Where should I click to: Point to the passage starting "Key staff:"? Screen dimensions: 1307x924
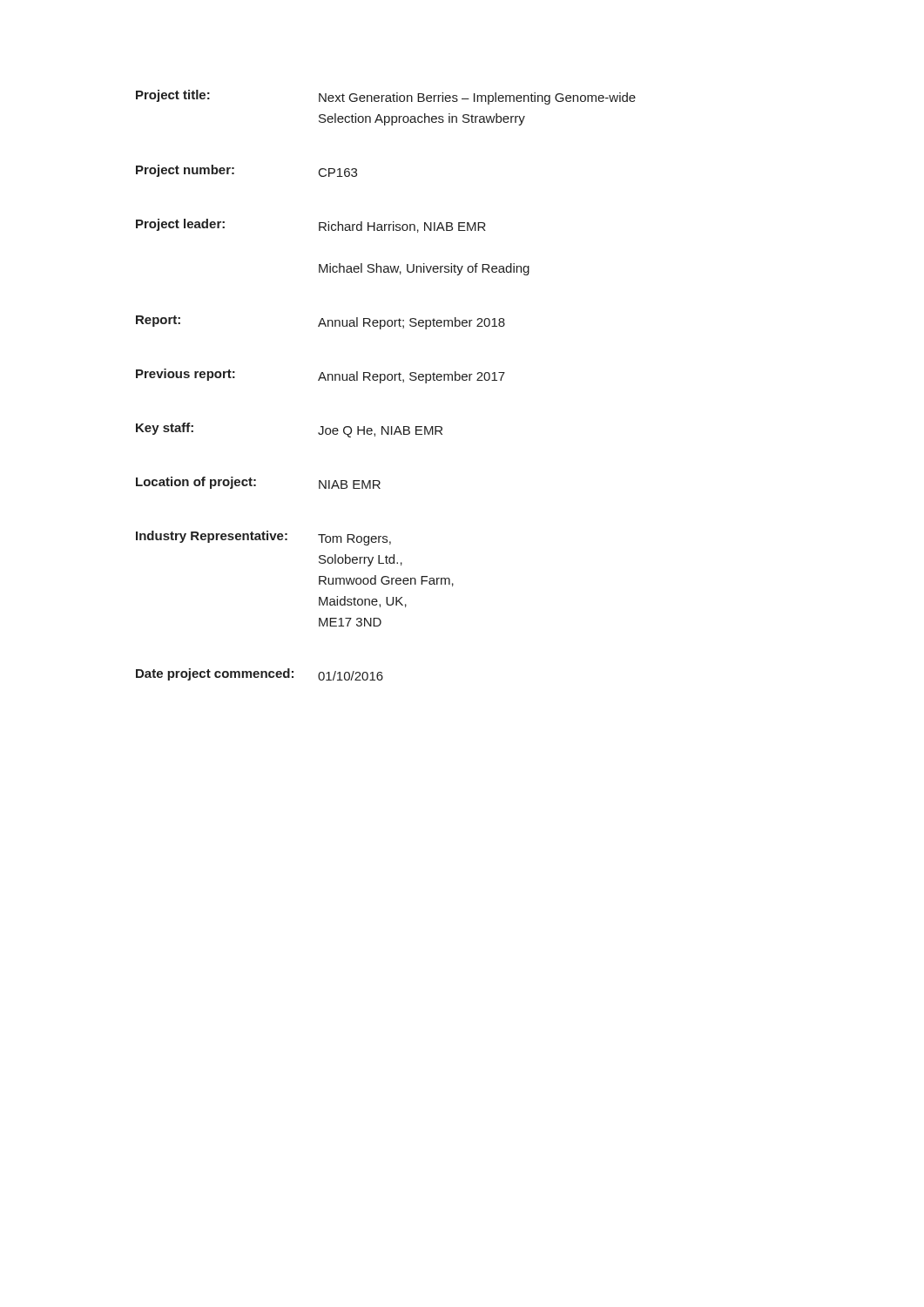(x=165, y=427)
